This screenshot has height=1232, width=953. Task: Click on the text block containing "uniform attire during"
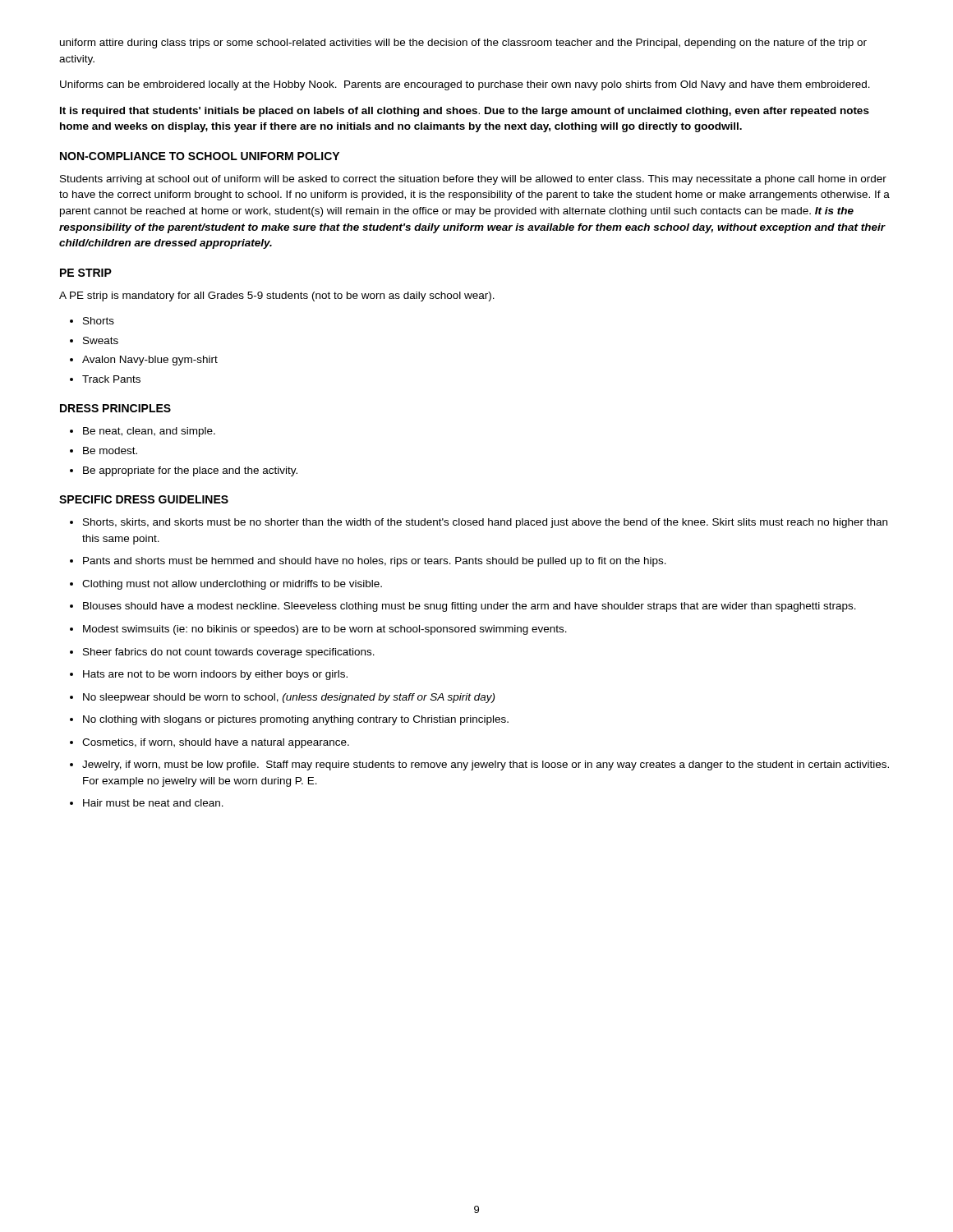click(463, 50)
